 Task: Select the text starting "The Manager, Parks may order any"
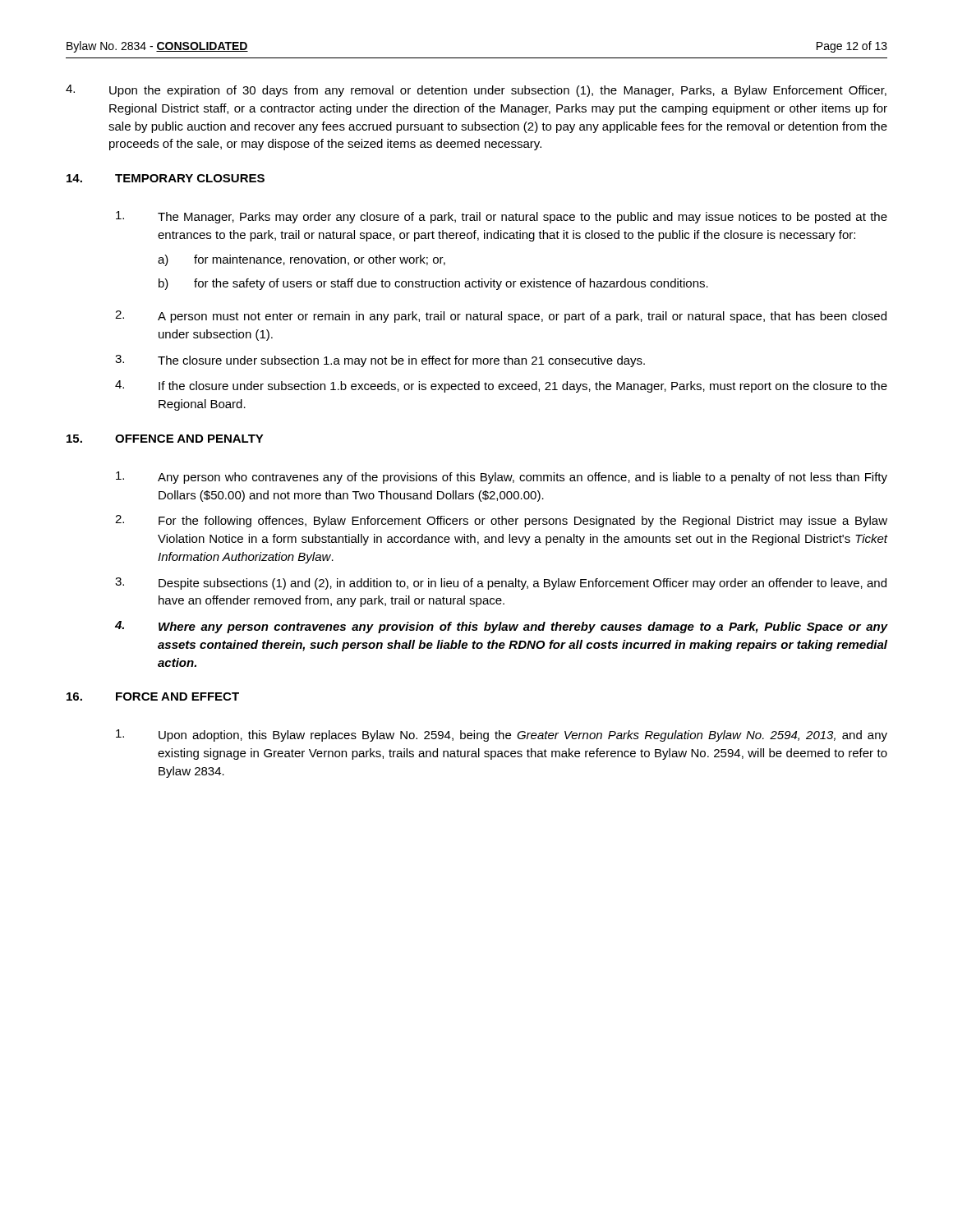click(502, 217)
